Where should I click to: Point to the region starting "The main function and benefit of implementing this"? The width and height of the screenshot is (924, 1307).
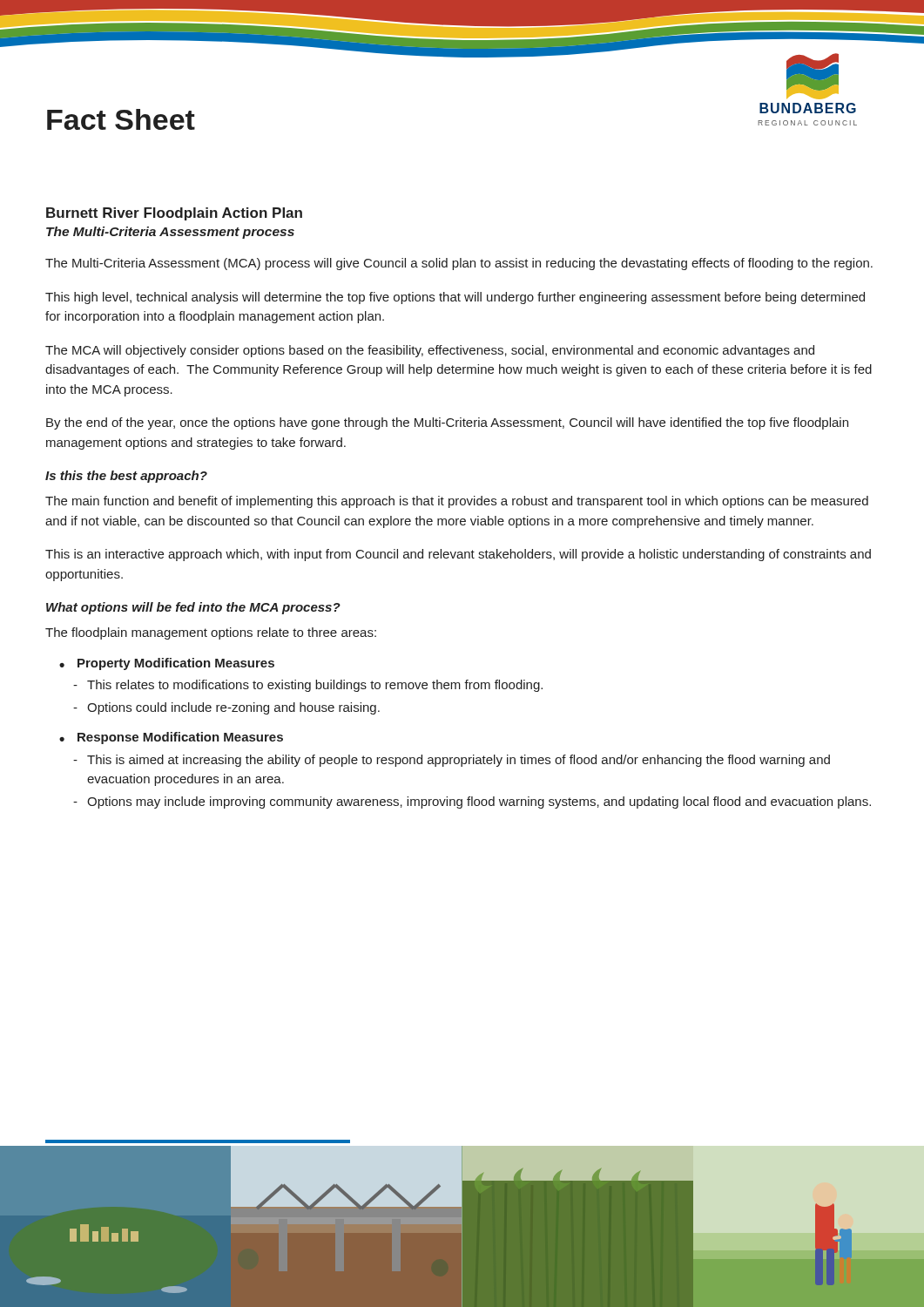coord(457,510)
